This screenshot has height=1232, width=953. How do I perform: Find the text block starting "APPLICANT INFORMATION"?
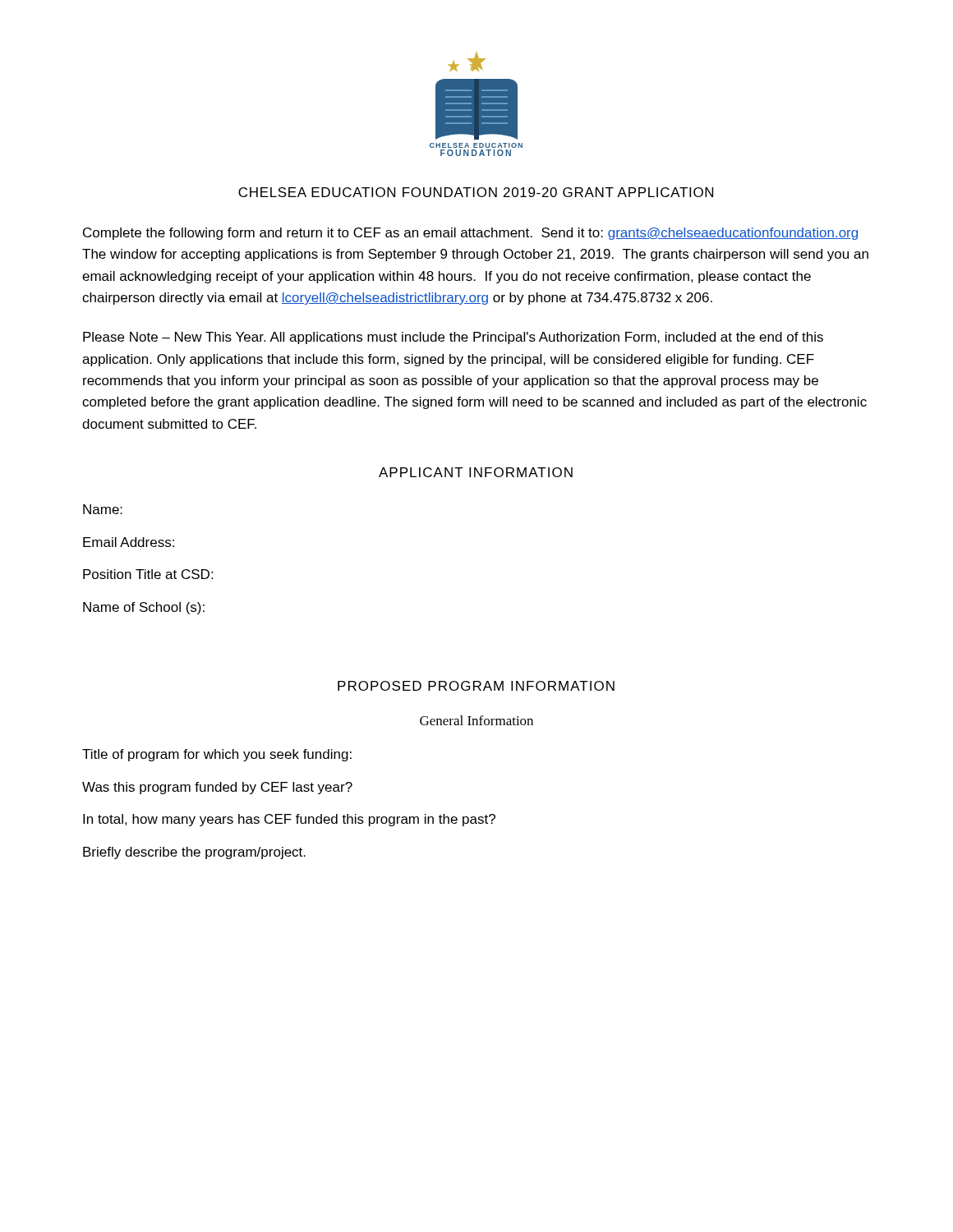point(476,473)
